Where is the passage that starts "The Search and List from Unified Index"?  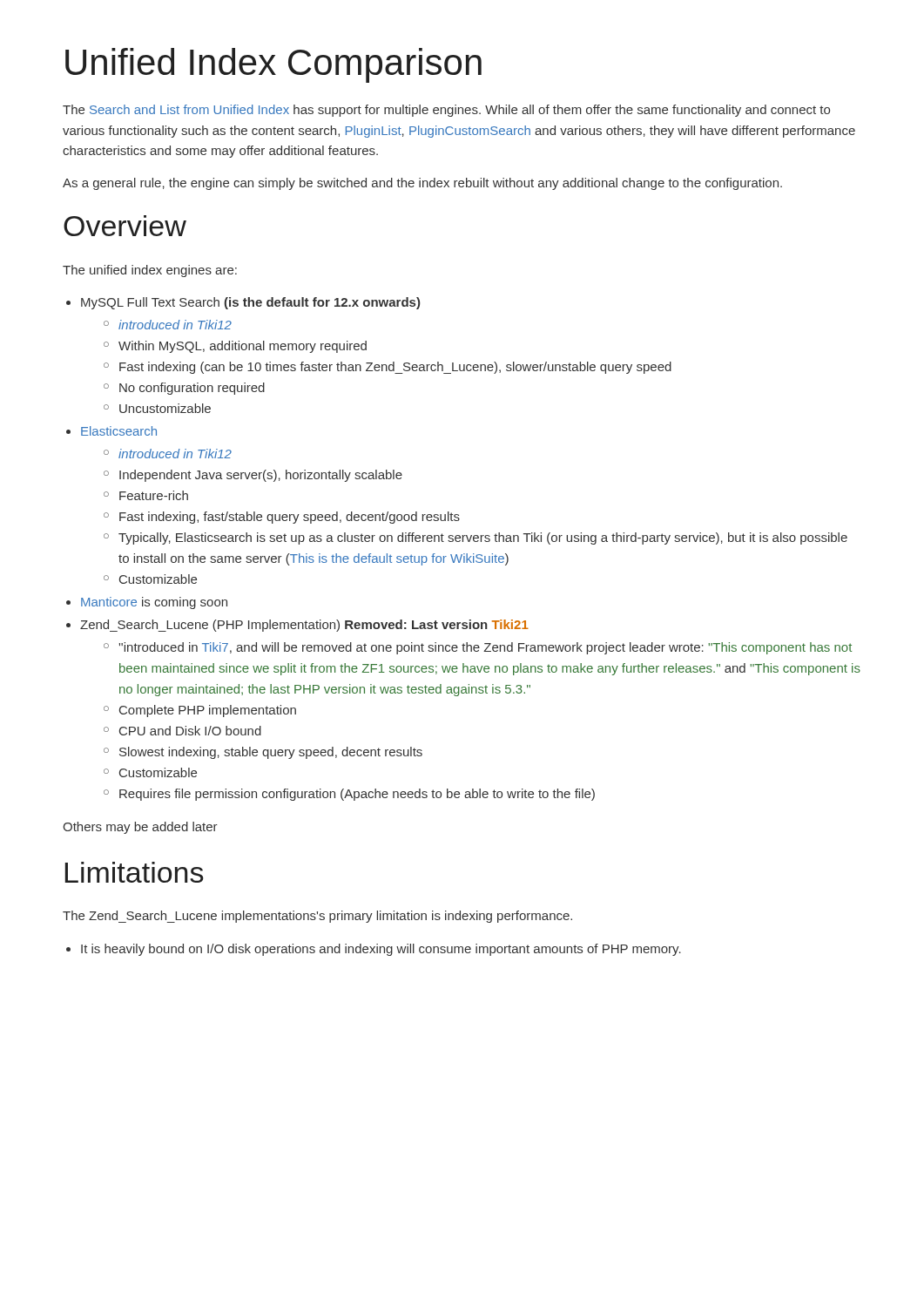click(x=459, y=130)
